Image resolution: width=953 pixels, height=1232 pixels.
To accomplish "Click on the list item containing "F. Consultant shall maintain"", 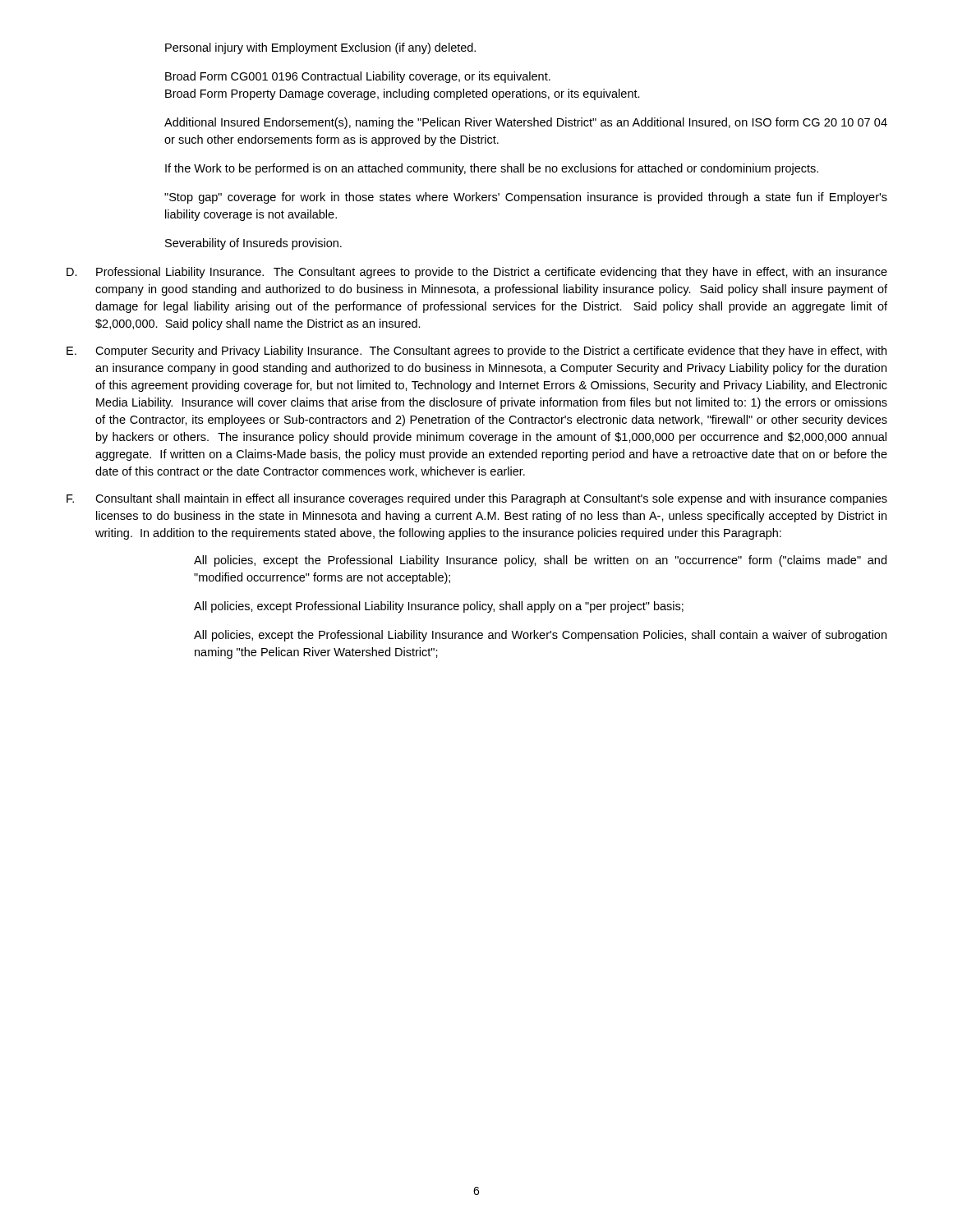I will pyautogui.click(x=476, y=516).
